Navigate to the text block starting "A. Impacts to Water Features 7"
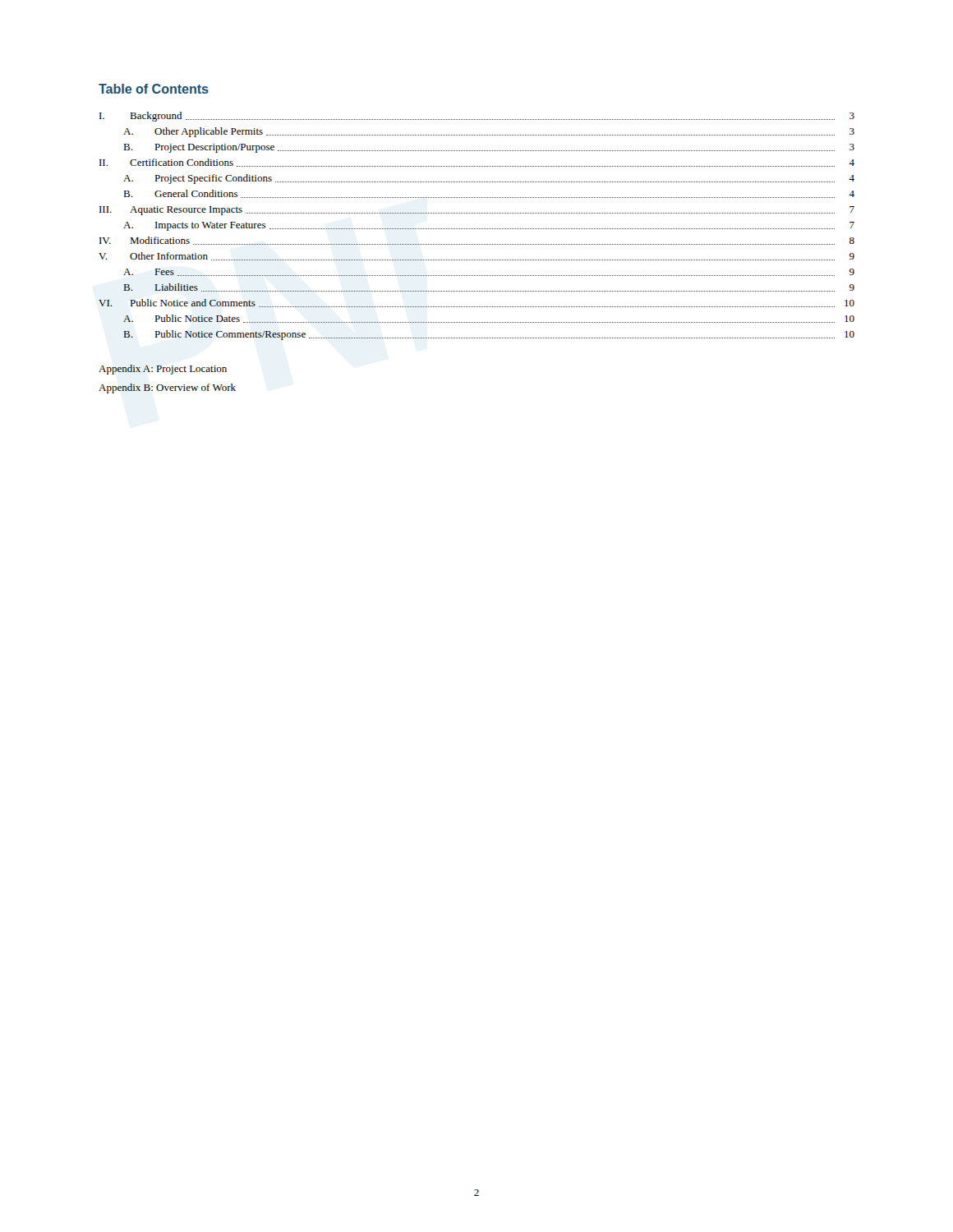The image size is (953, 1232). click(x=476, y=225)
